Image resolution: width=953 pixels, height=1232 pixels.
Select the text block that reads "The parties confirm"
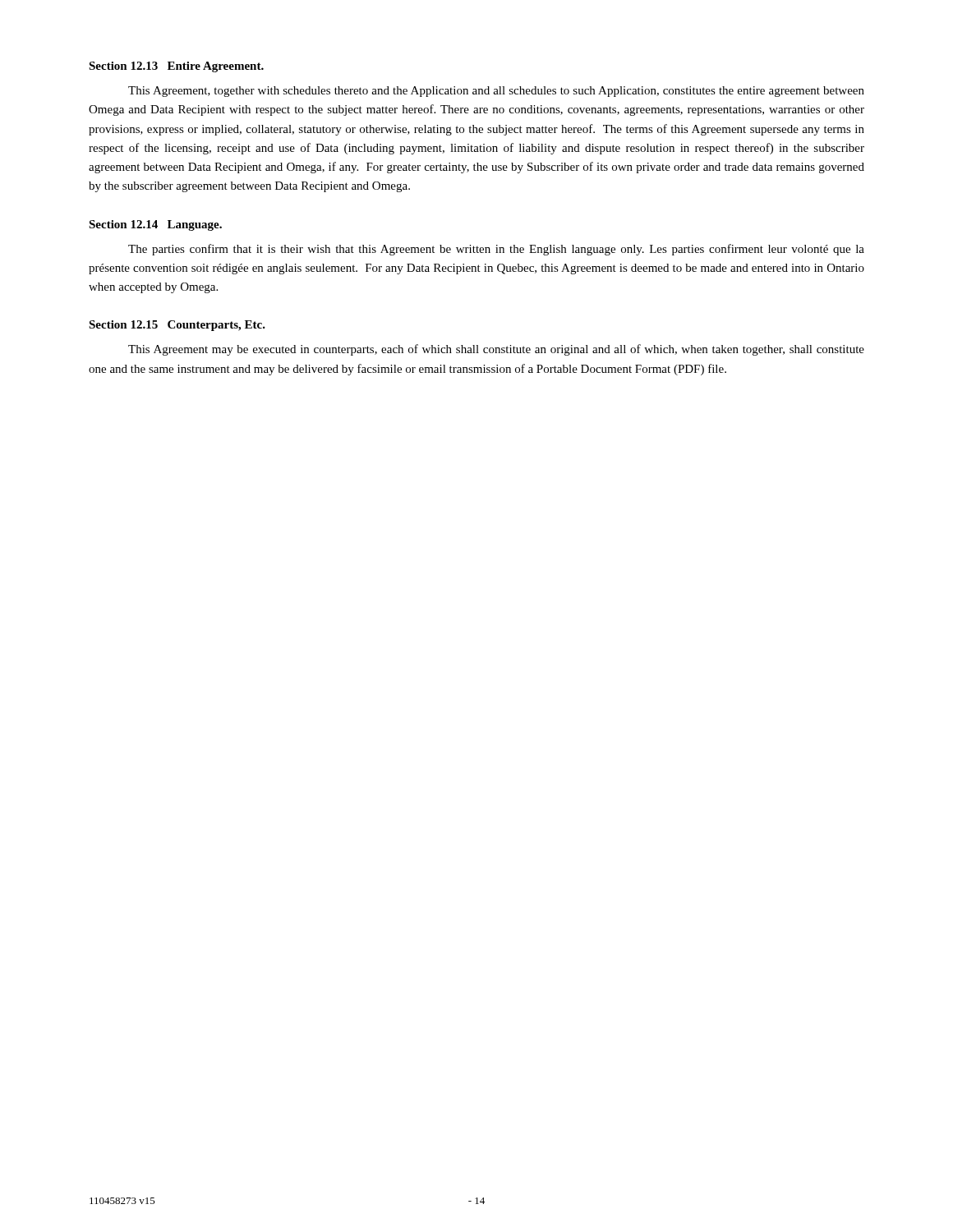click(476, 268)
